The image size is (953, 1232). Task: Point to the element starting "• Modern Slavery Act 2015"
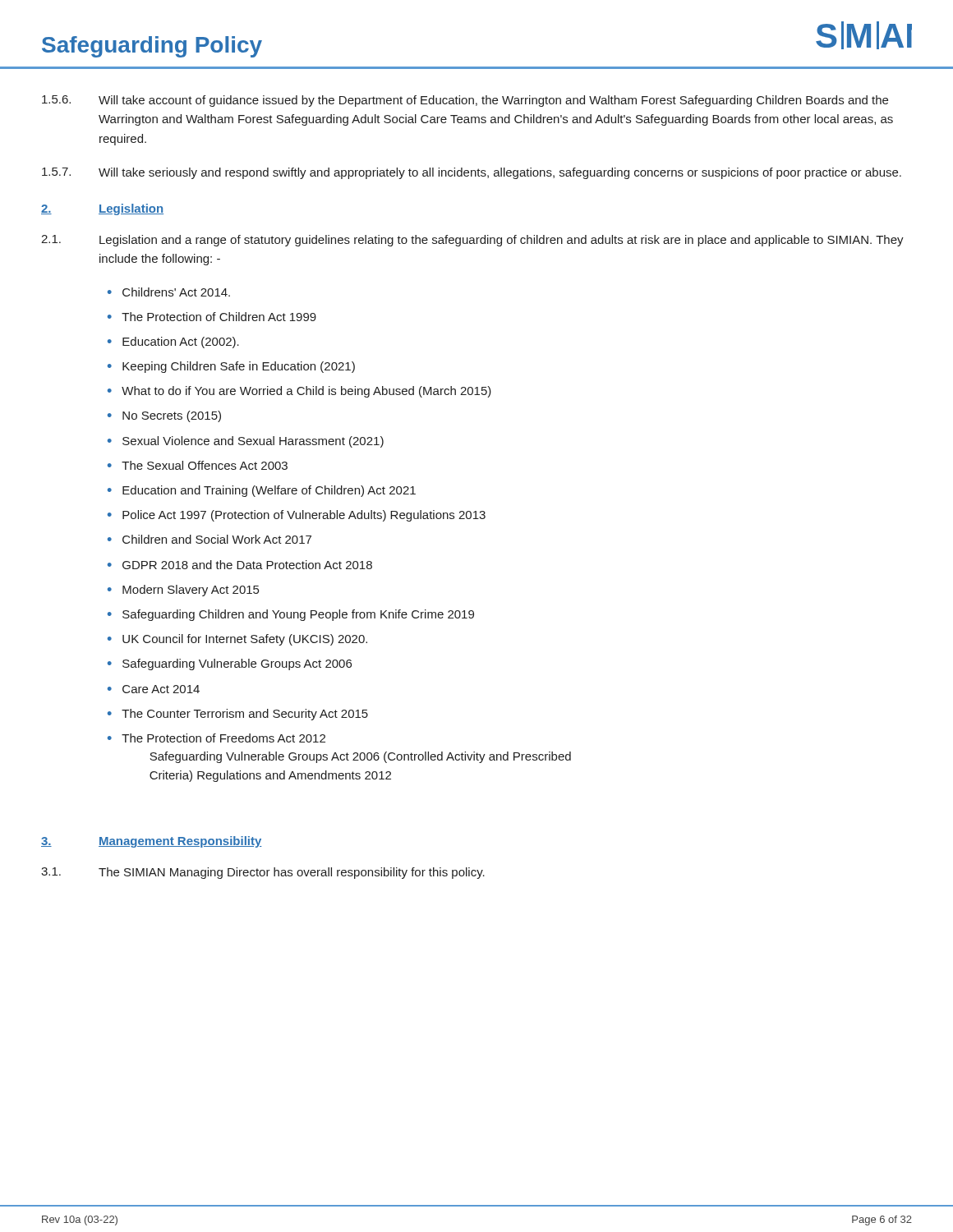click(183, 591)
